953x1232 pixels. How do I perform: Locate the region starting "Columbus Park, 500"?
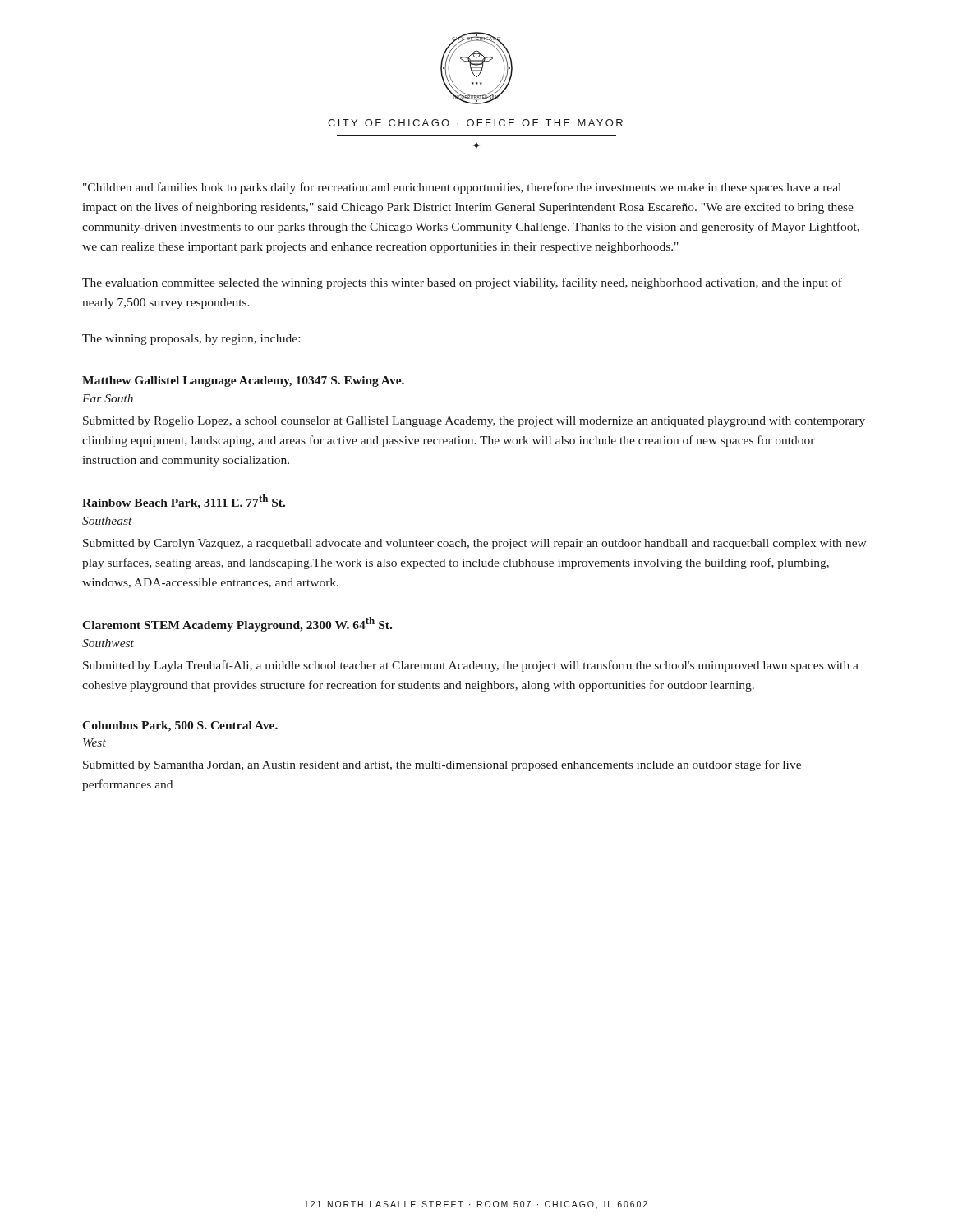click(180, 724)
